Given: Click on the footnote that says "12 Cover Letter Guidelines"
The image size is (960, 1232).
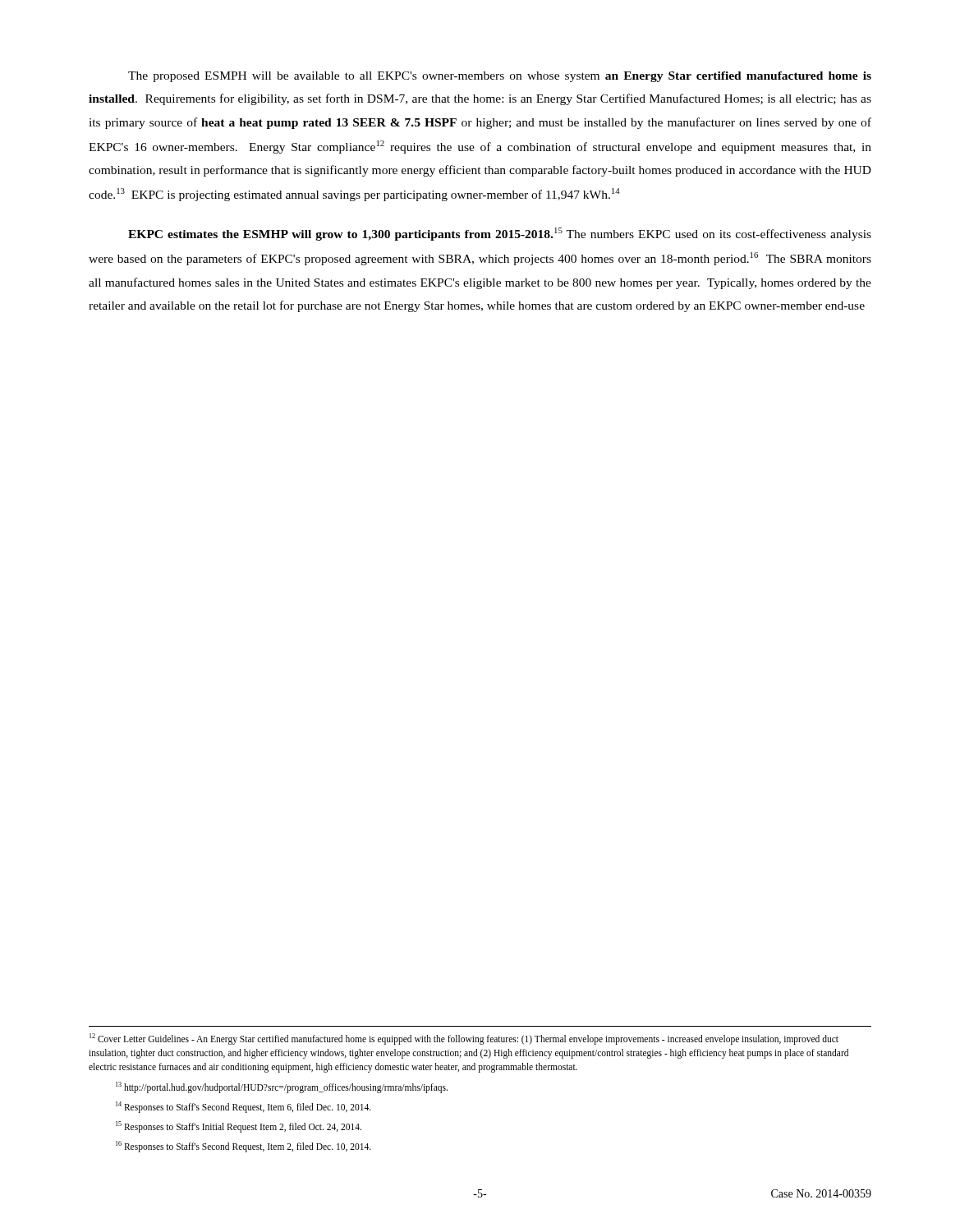Looking at the screenshot, I should pos(469,1052).
